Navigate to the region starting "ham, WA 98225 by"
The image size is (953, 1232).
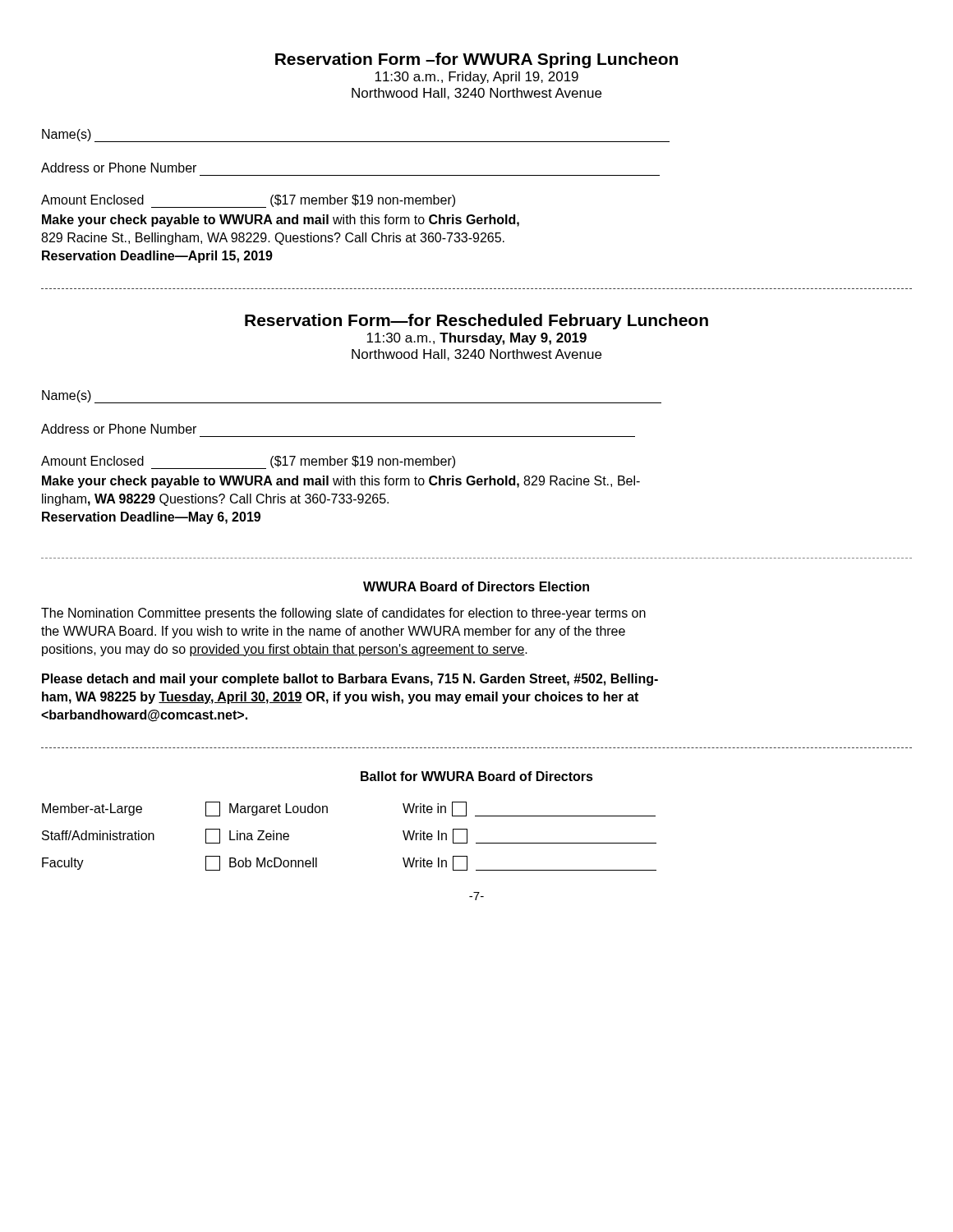point(340,697)
